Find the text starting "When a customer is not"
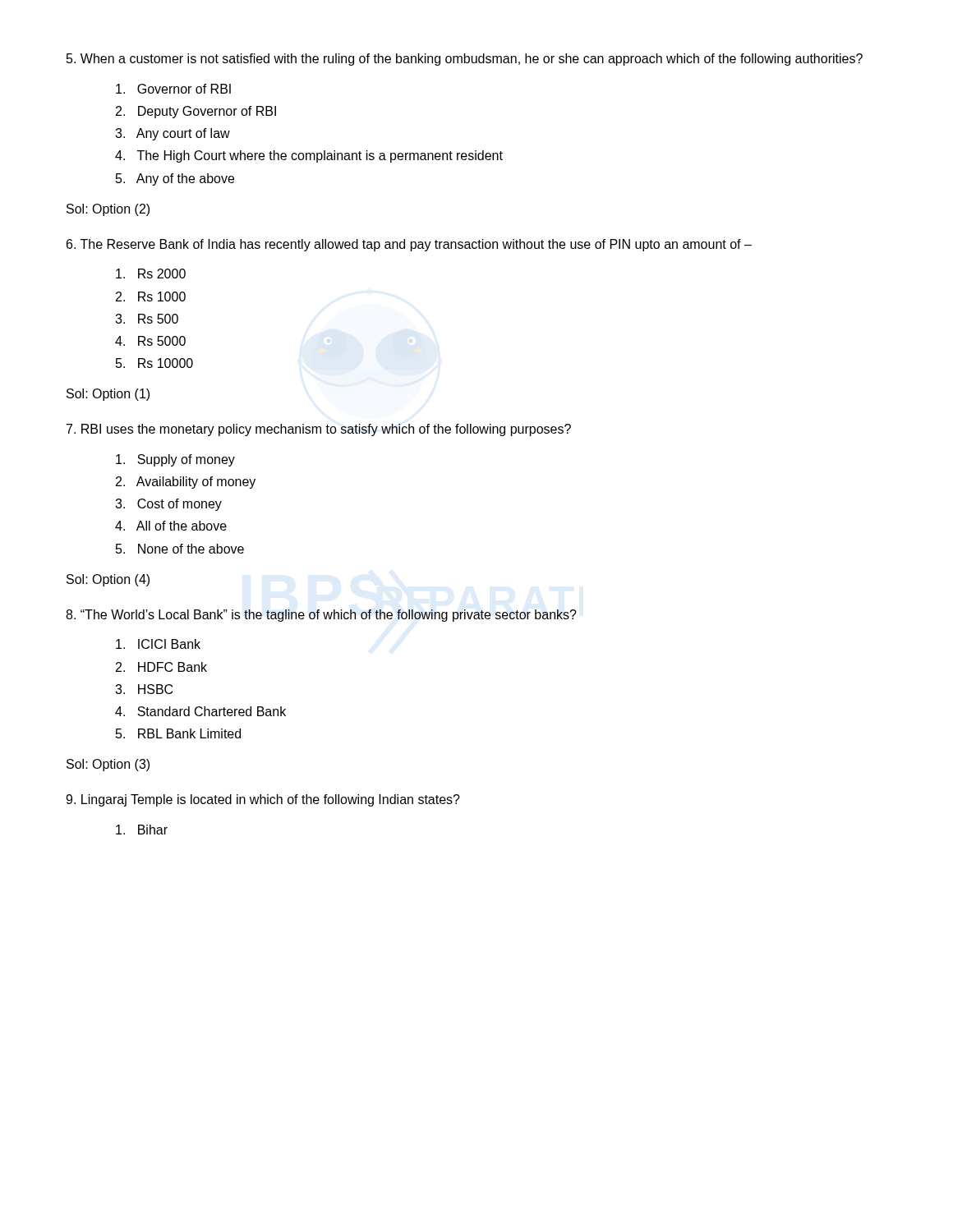Viewport: 953px width, 1232px height. pyautogui.click(x=464, y=59)
